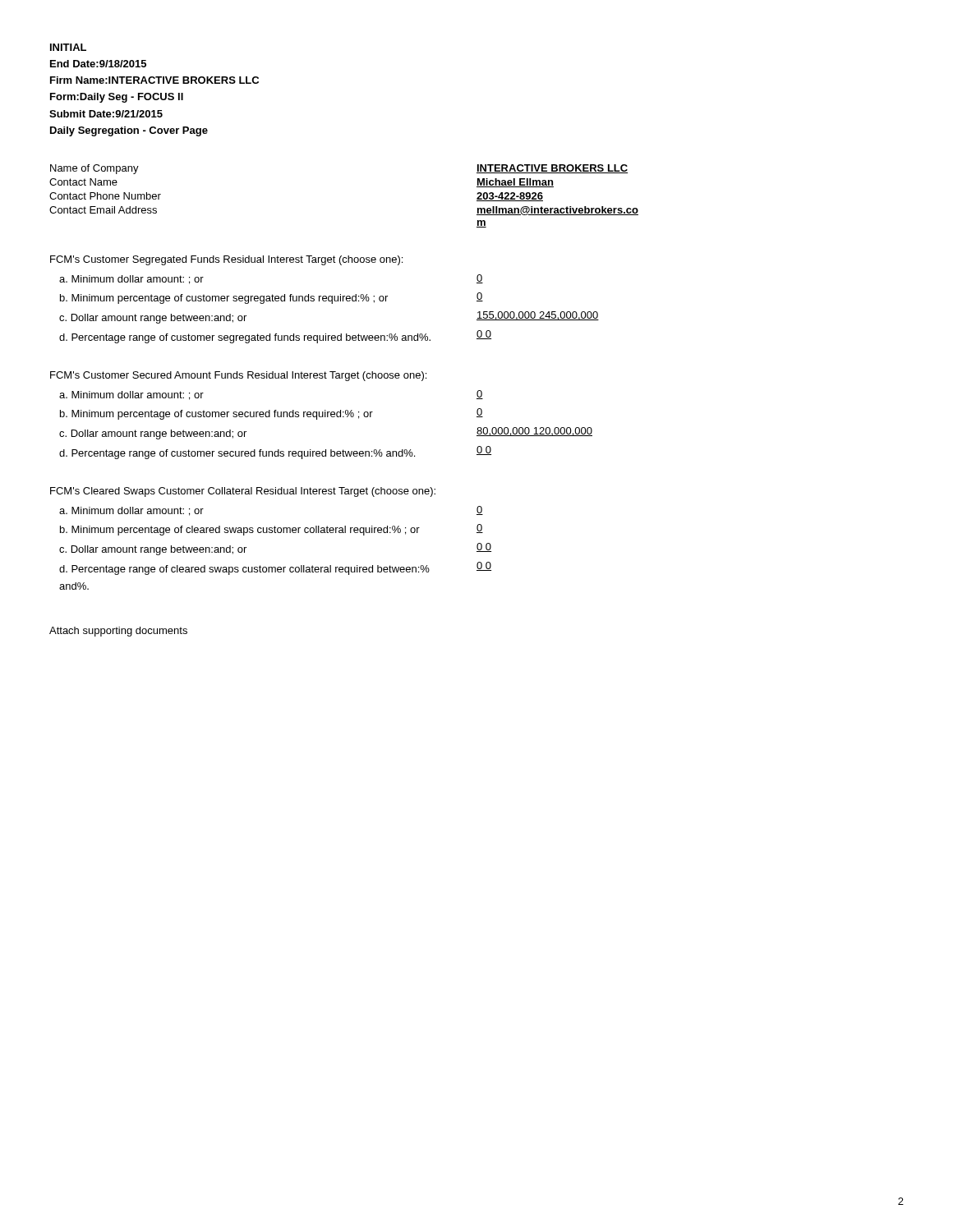Where does it say "Michael Ellman"?
The height and width of the screenshot is (1232, 953).
click(x=515, y=182)
